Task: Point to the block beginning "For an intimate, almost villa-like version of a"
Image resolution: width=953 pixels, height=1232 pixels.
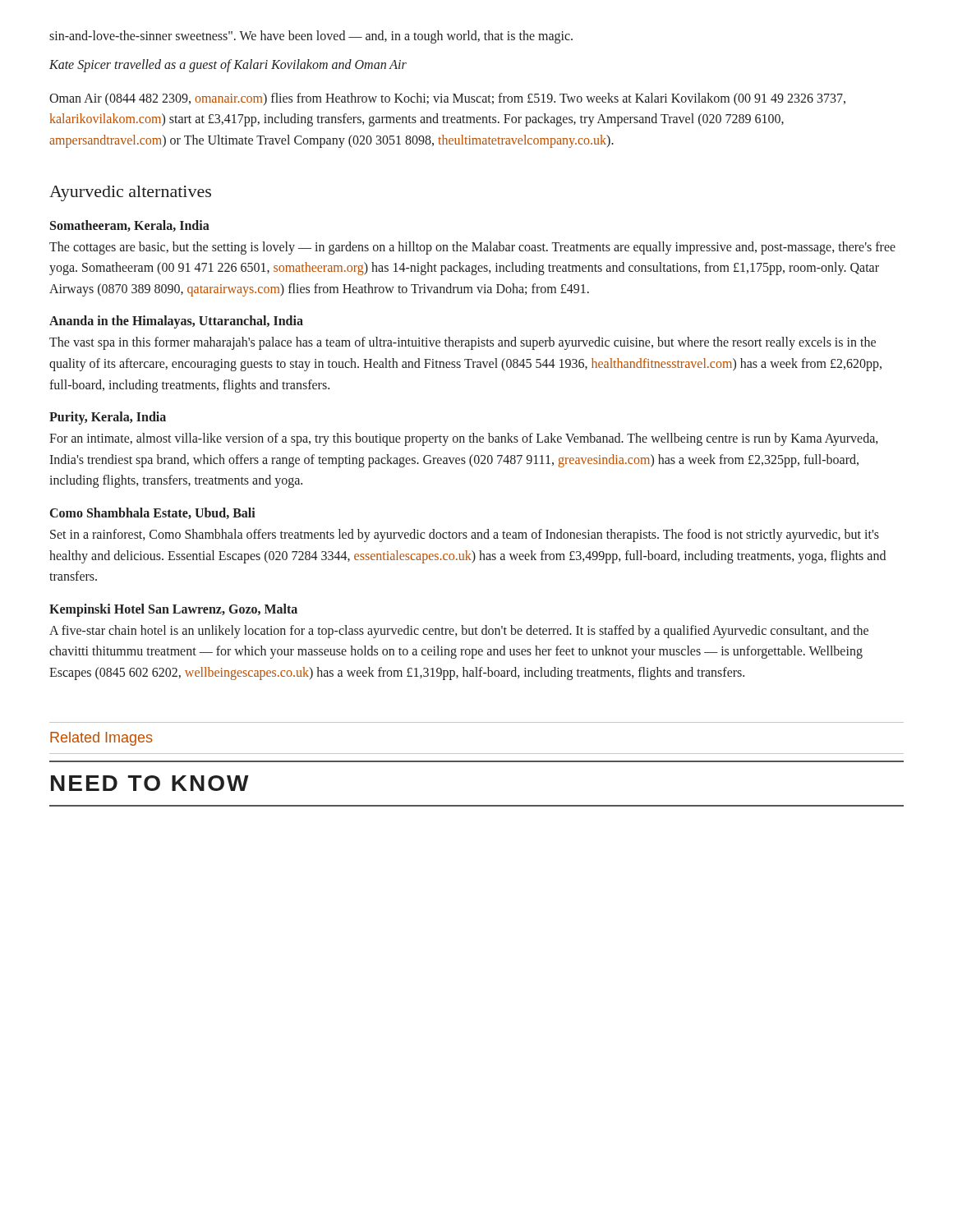Action: coord(464,459)
